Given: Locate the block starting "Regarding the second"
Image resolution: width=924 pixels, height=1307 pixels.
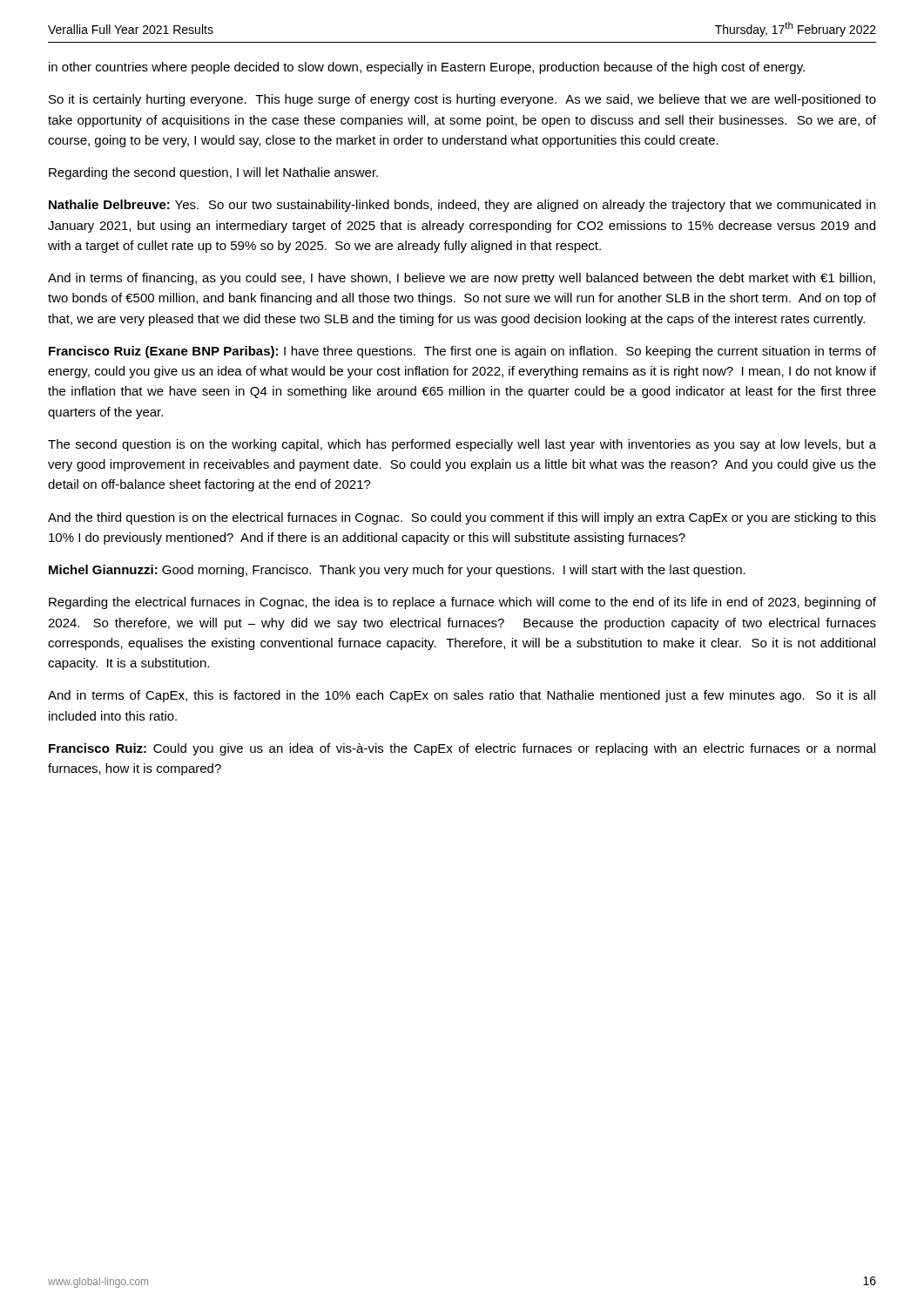Looking at the screenshot, I should pos(213,172).
